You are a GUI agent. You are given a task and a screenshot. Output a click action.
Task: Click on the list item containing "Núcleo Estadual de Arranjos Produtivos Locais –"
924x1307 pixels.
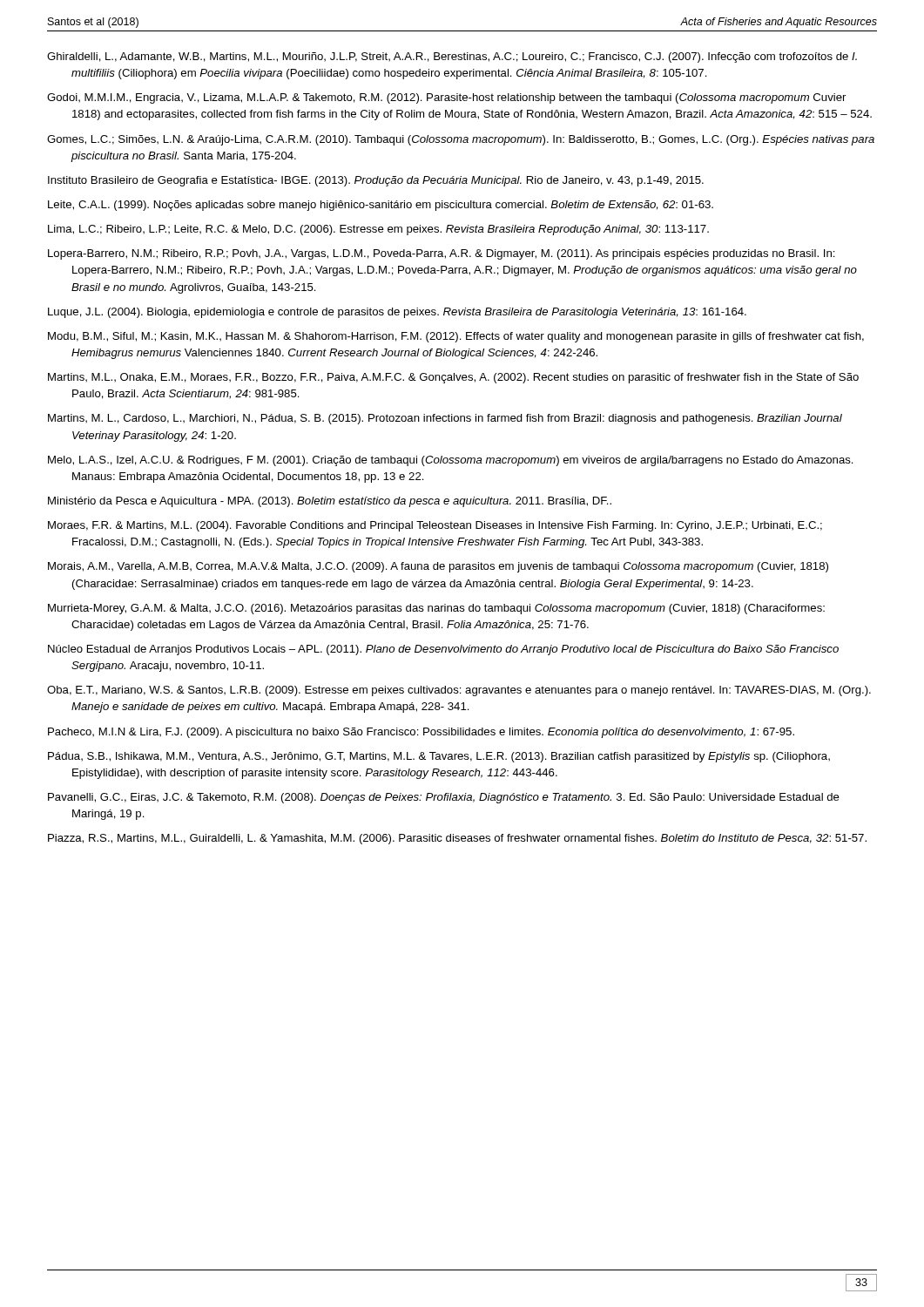[443, 657]
